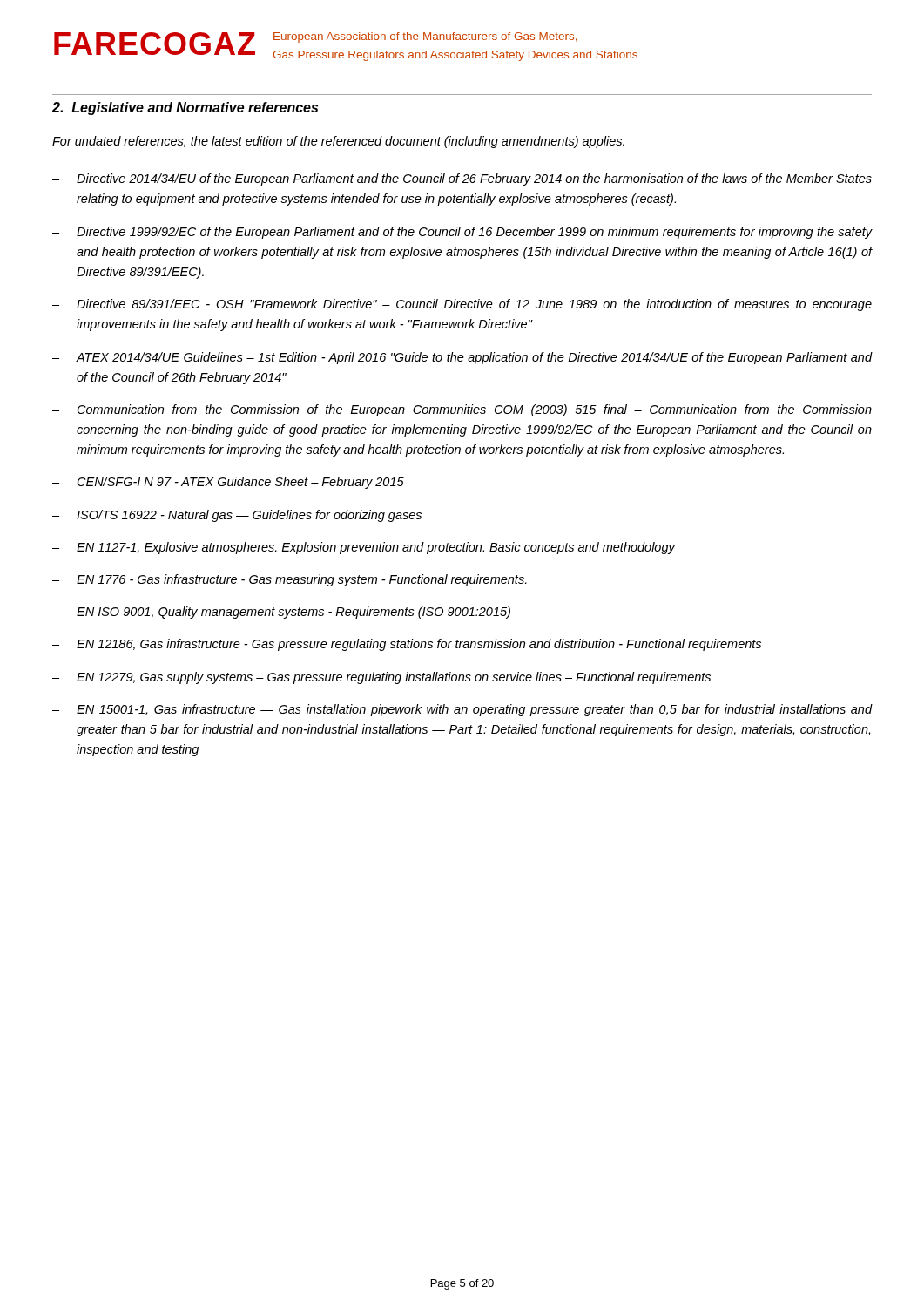The width and height of the screenshot is (924, 1307).
Task: Select the text starting "– EN 12279, Gas supply systems – Gas"
Action: point(462,677)
